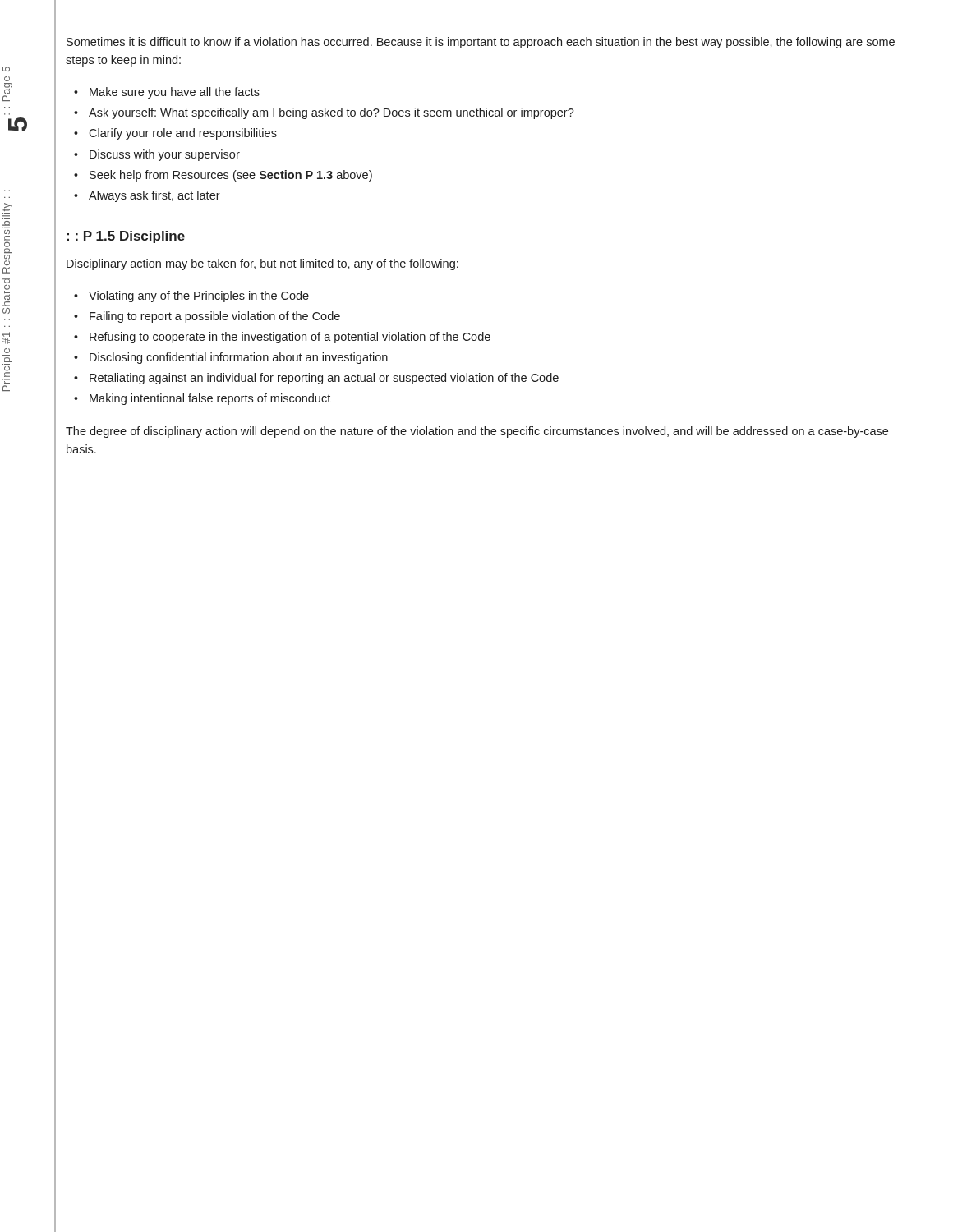Select the block starting "Disclosing confidential information about"

[x=238, y=357]
